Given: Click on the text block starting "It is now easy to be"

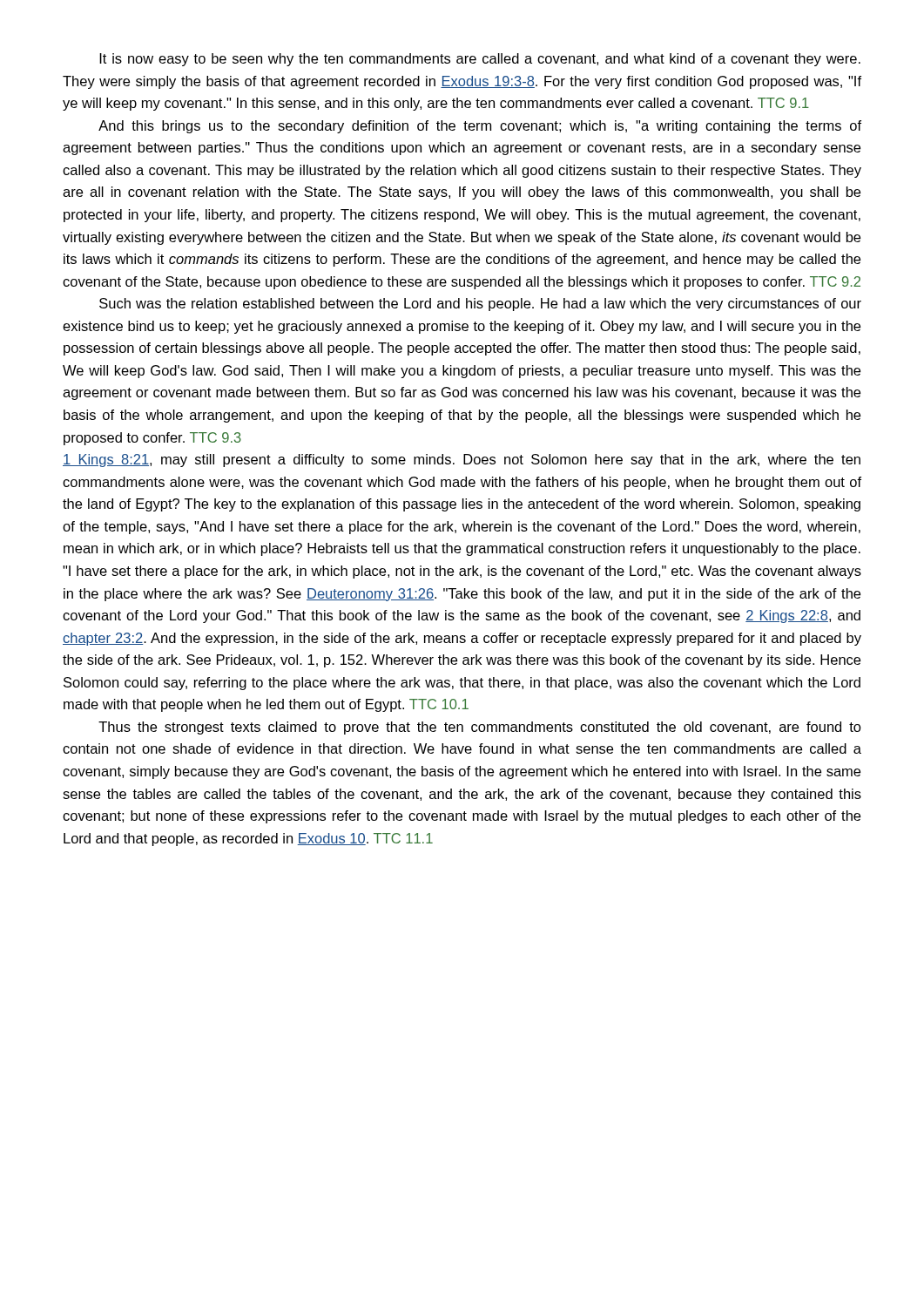Looking at the screenshot, I should coord(462,449).
